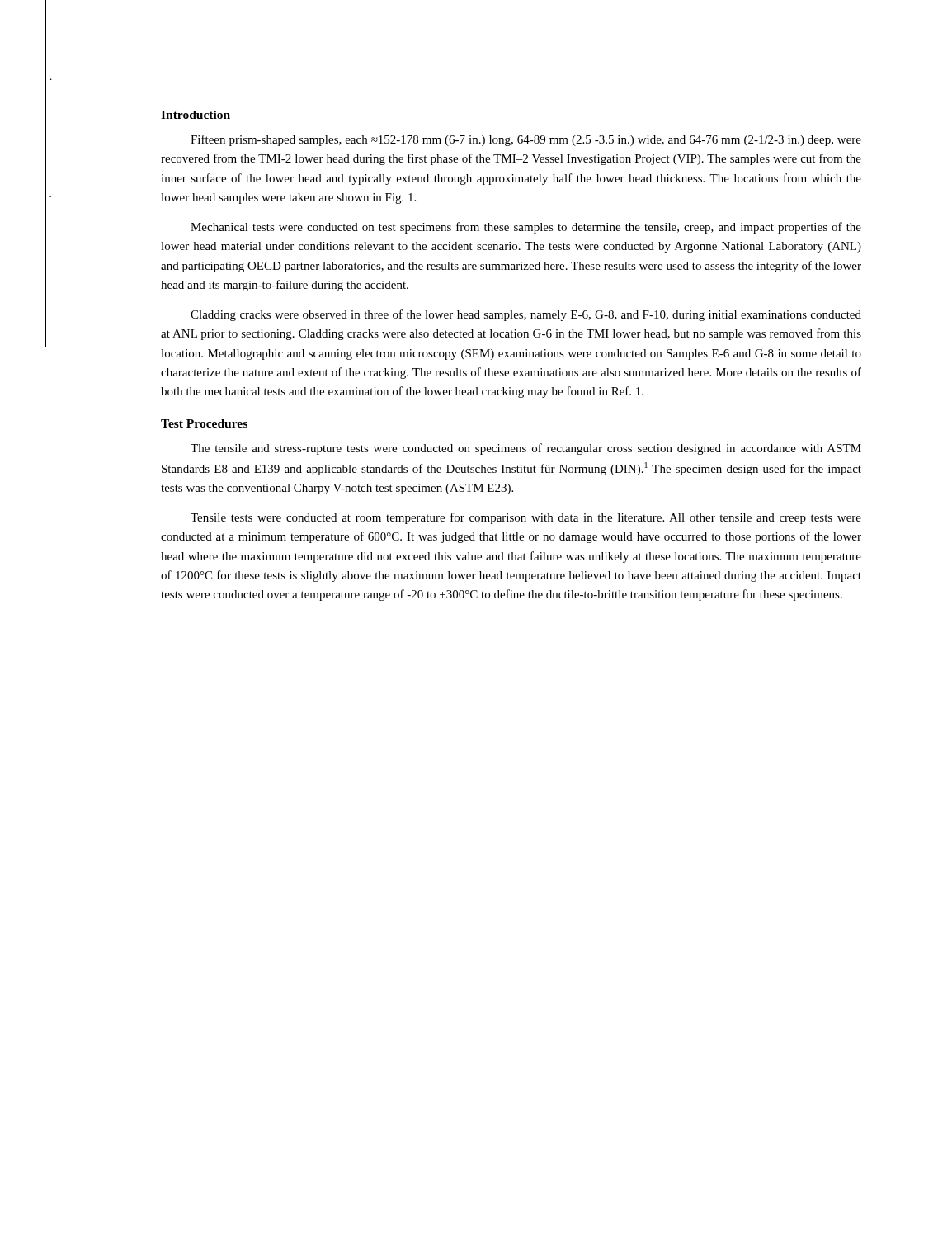Find the text block containing "Tensile tests were conducted at room"

click(511, 556)
